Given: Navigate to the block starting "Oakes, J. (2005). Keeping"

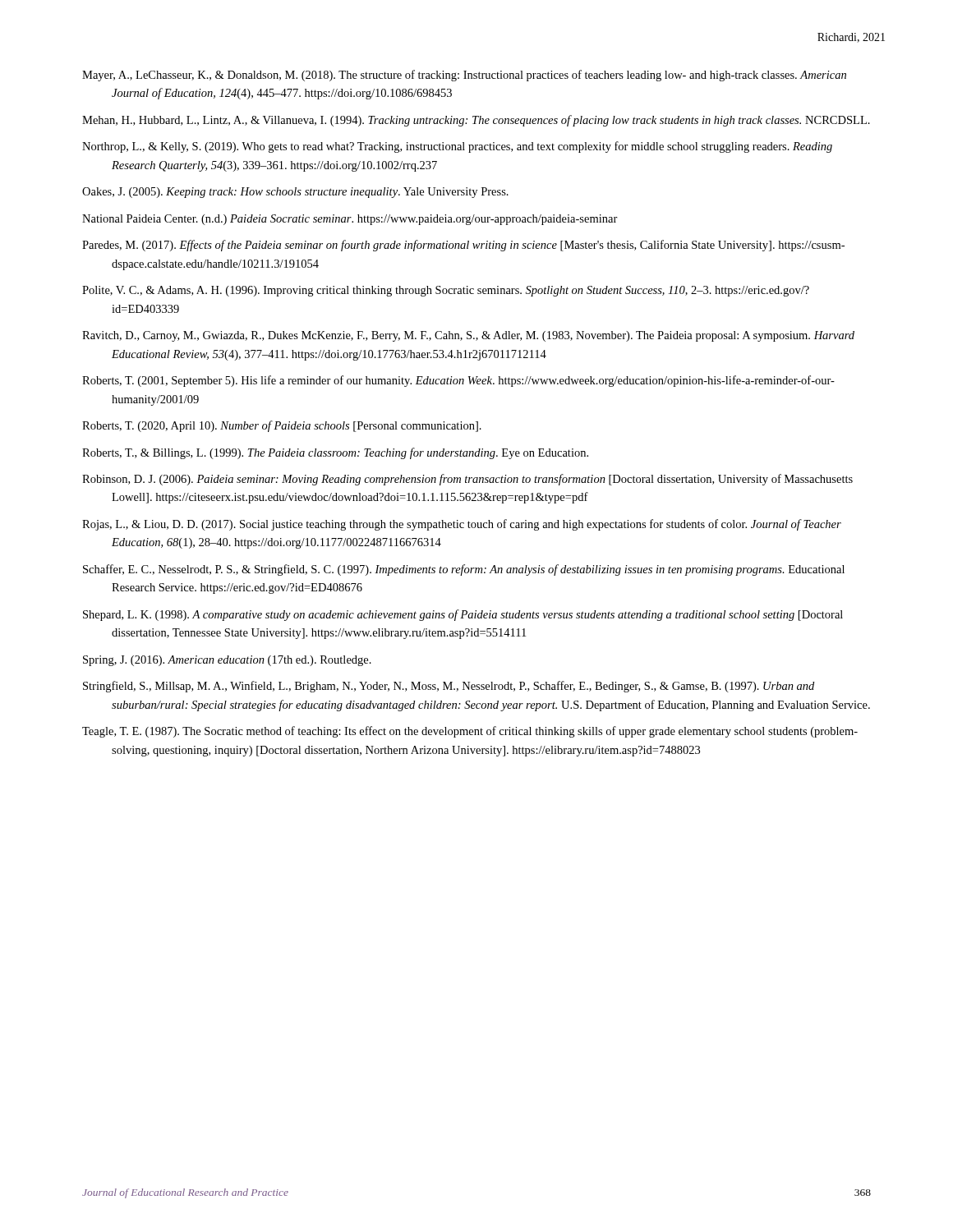Looking at the screenshot, I should pyautogui.click(x=296, y=192).
